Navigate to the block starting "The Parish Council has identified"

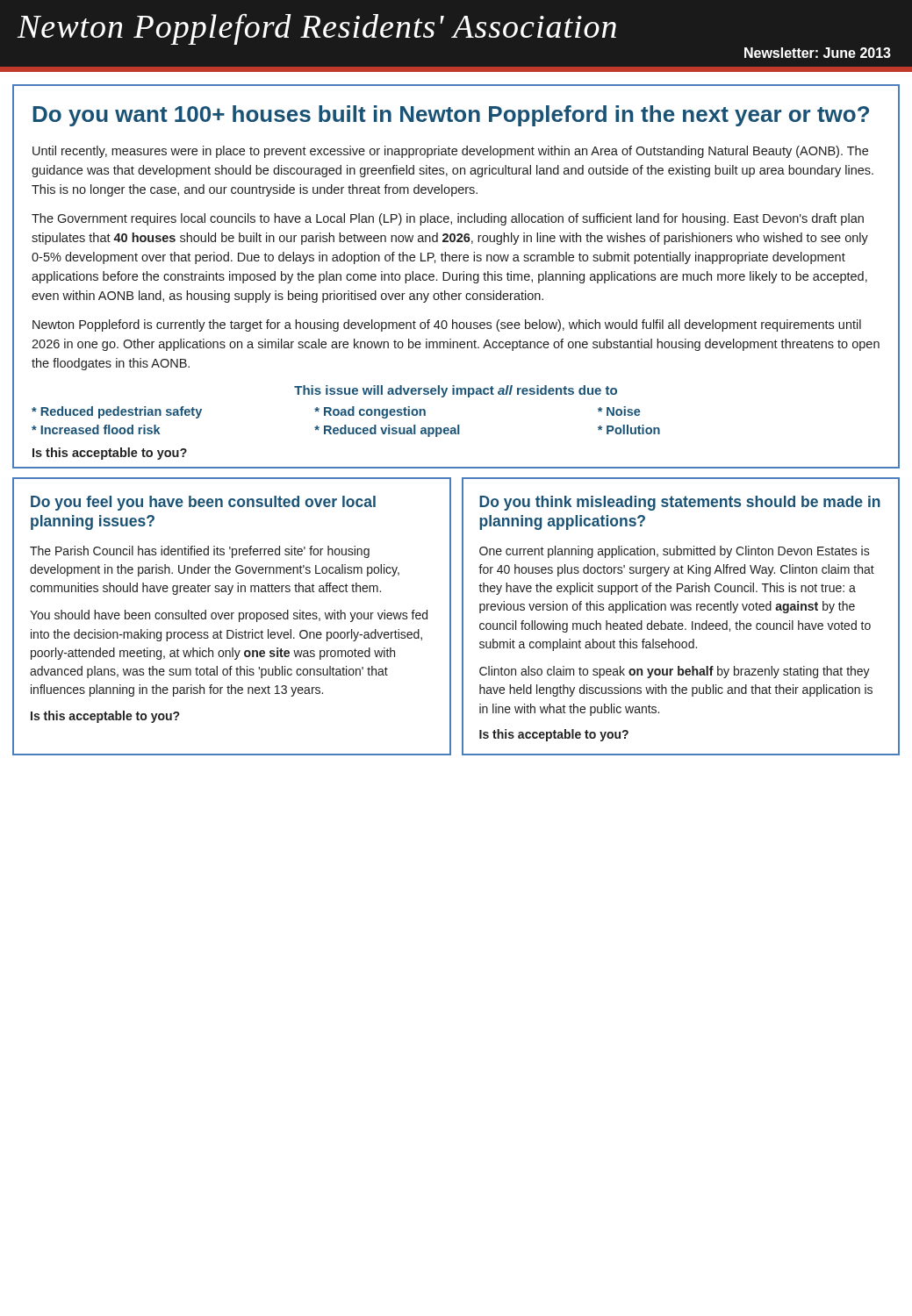pos(215,569)
